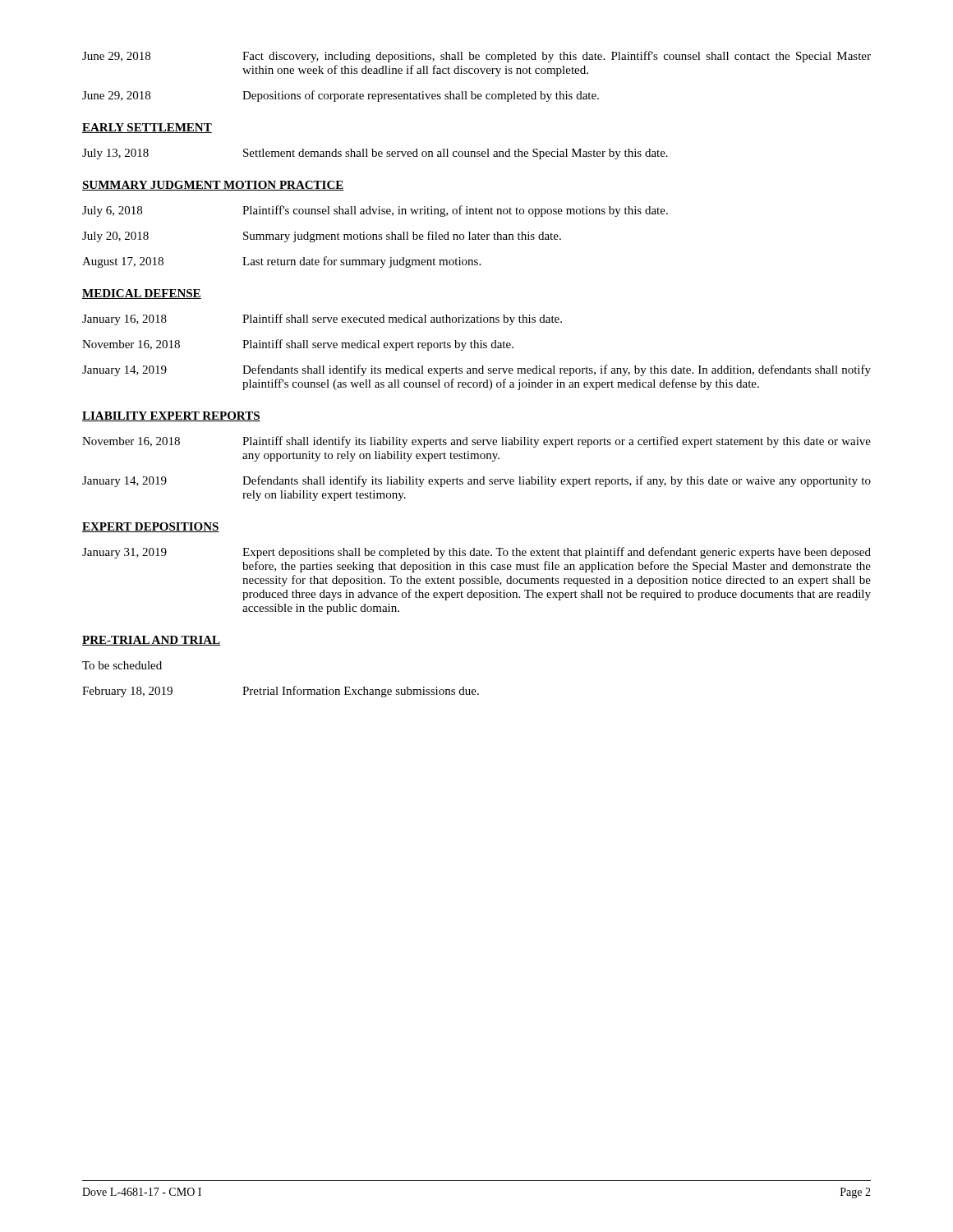Navigate to the region starting "June 29, 2018 Depositions"

(476, 96)
